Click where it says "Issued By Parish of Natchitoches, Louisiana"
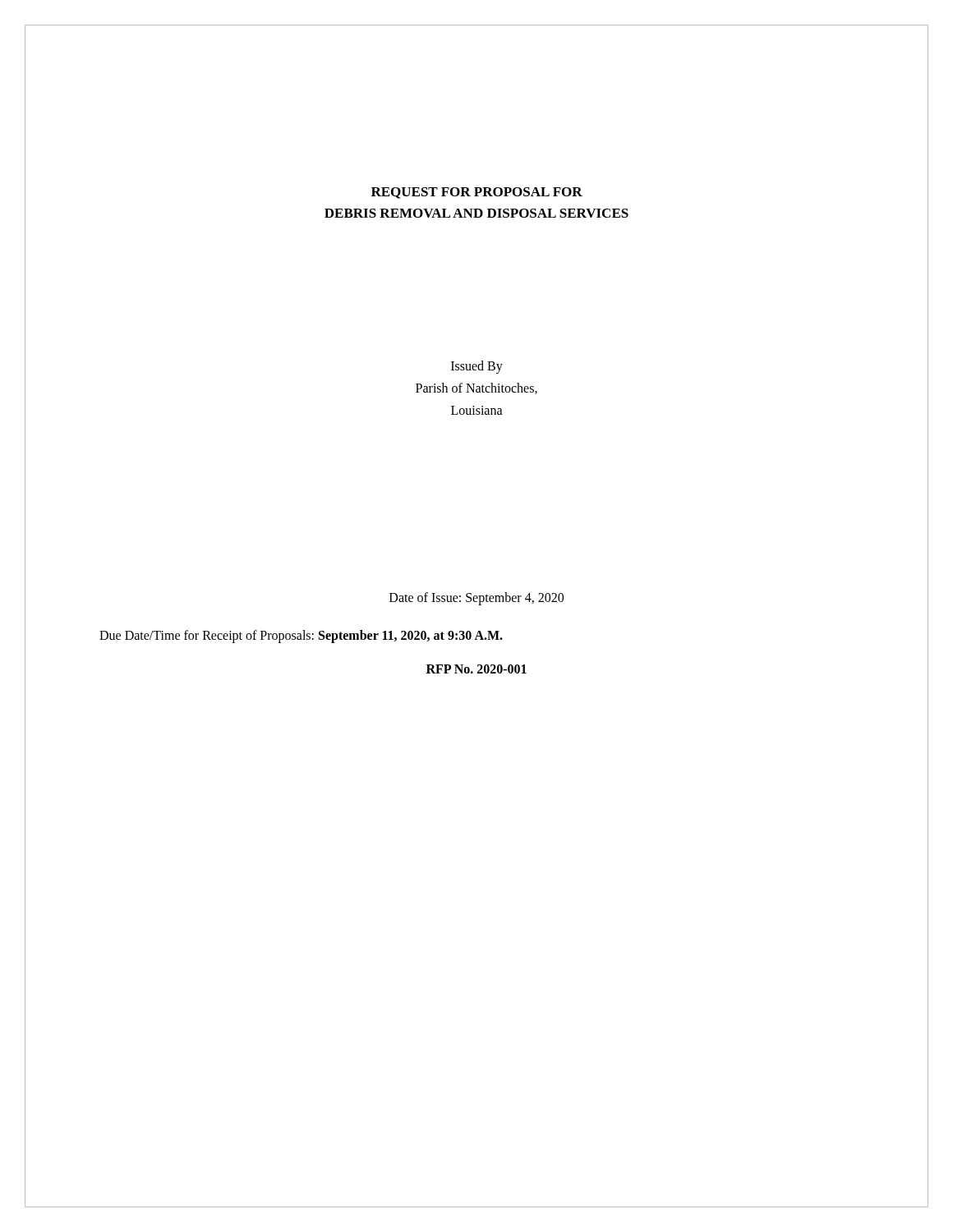953x1232 pixels. tap(476, 388)
